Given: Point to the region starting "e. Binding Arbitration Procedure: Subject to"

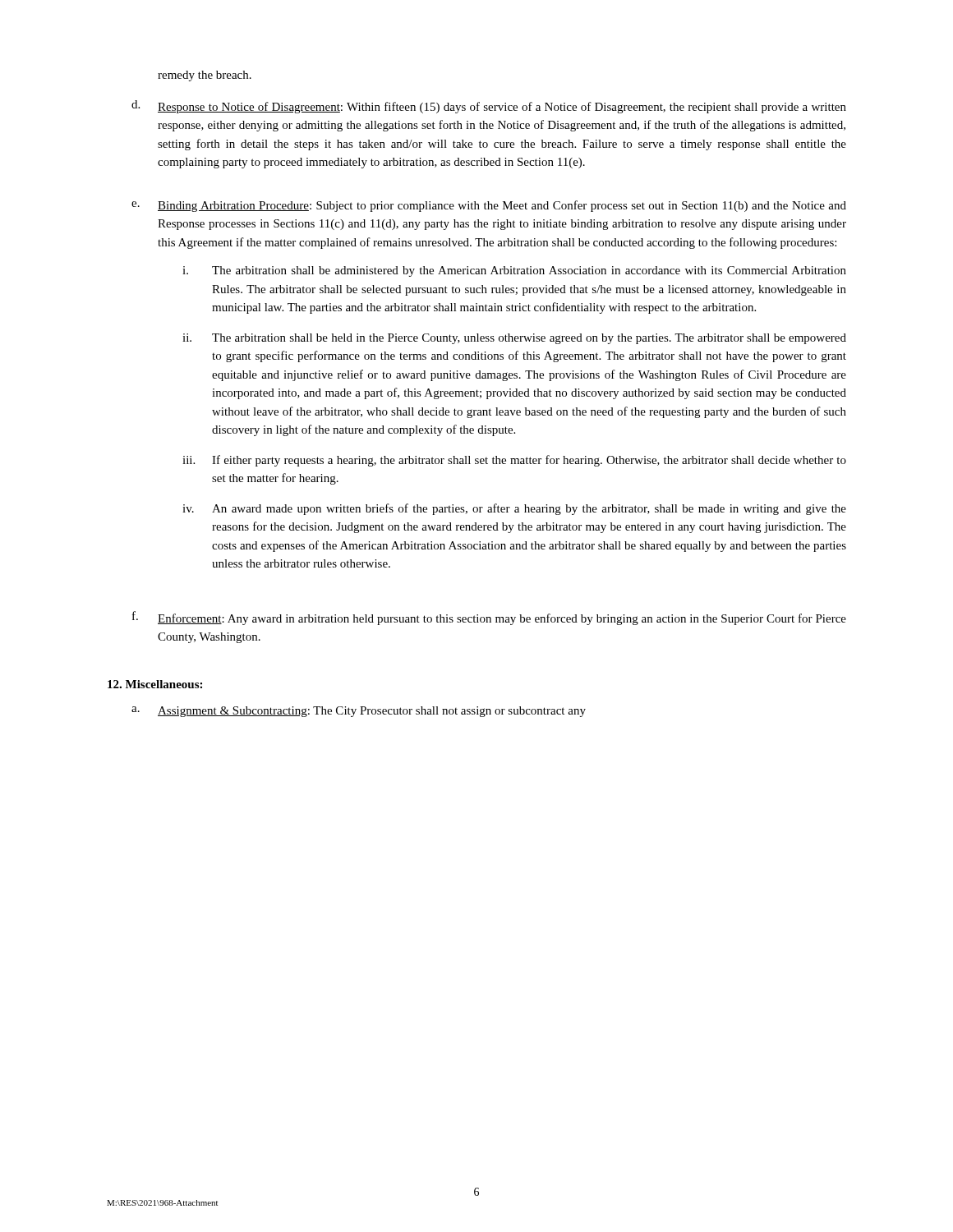Looking at the screenshot, I should point(489,396).
